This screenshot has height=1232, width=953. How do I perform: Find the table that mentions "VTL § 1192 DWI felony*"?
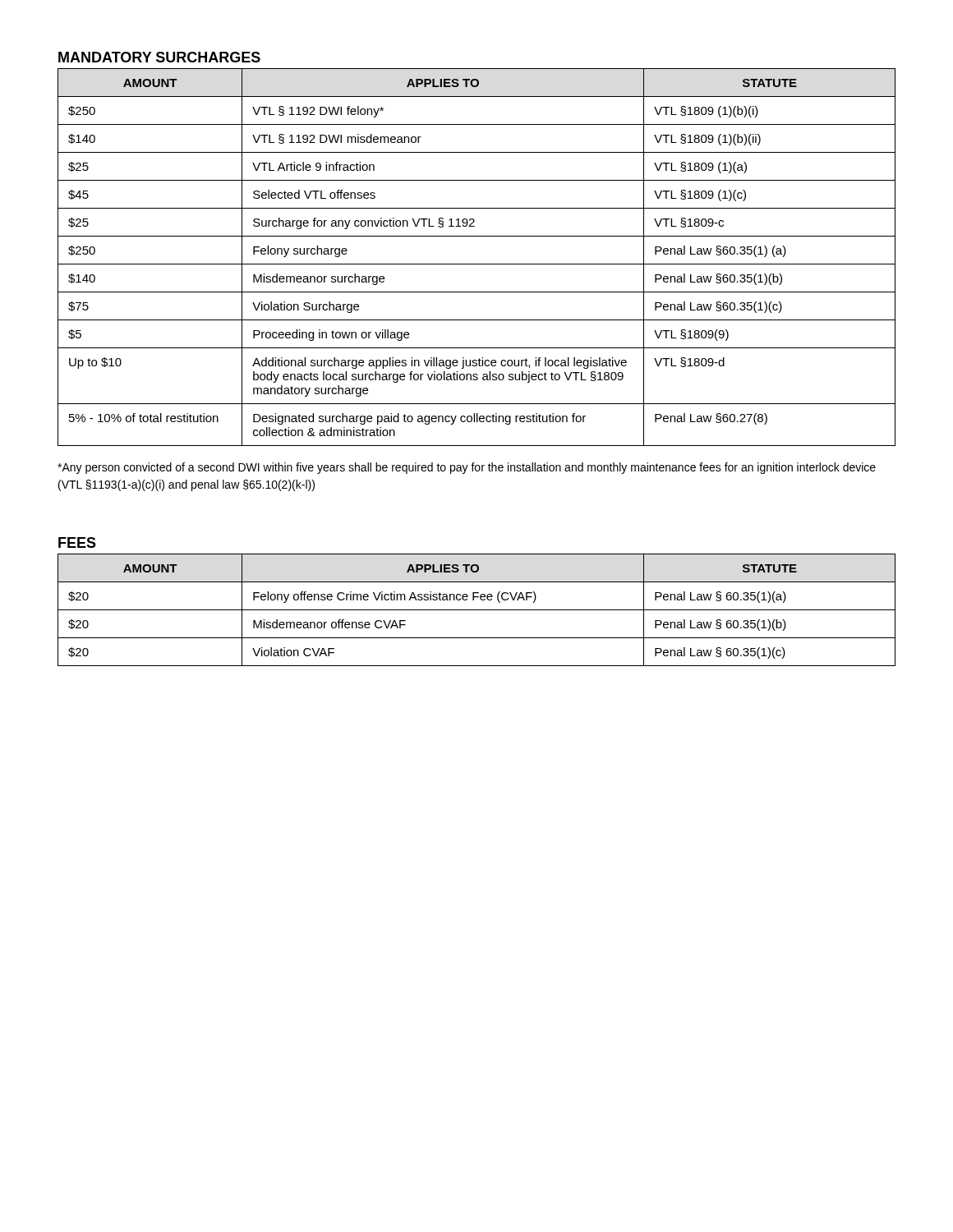coord(476,257)
